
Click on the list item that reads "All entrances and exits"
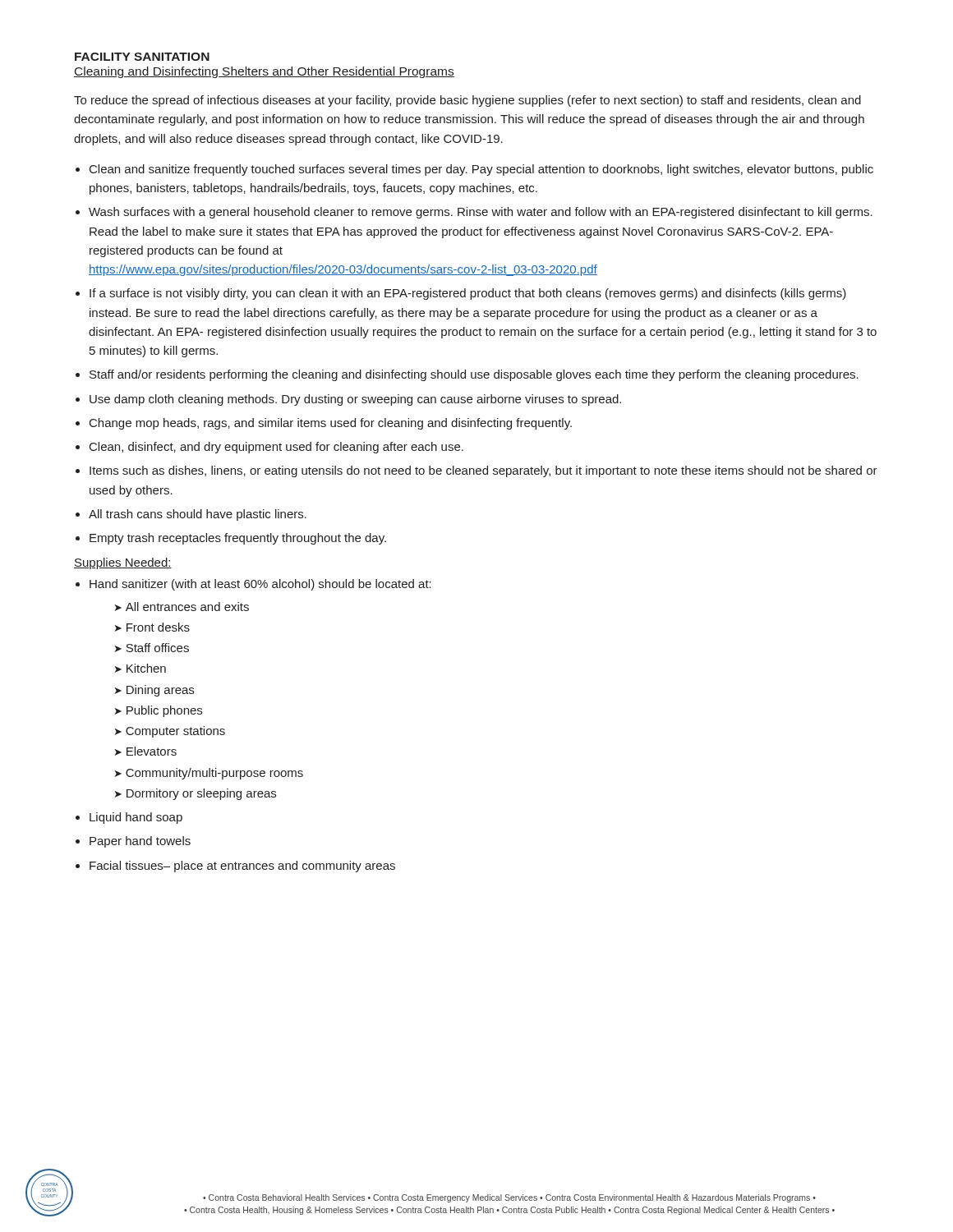(x=187, y=606)
